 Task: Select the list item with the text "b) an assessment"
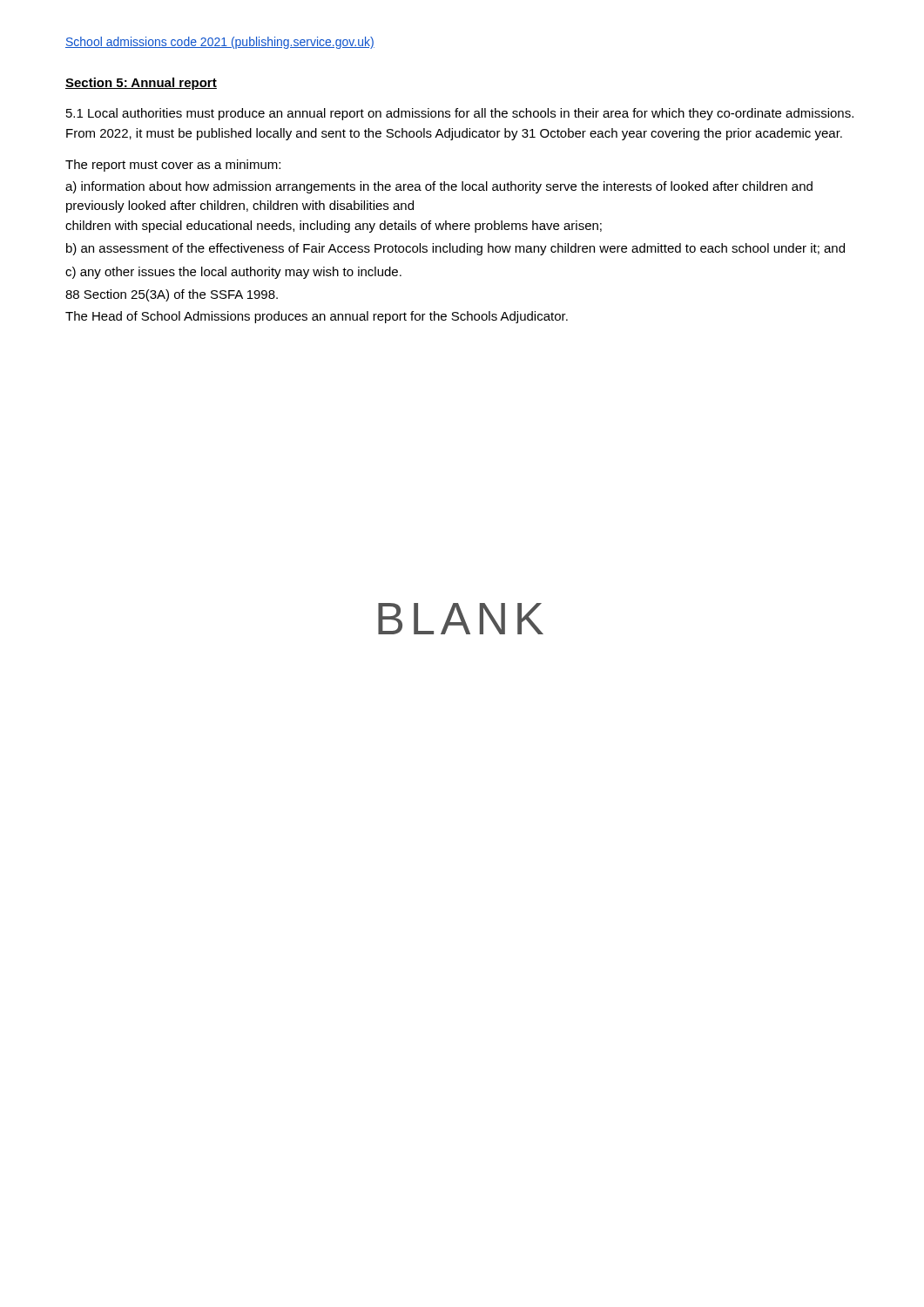tap(455, 248)
